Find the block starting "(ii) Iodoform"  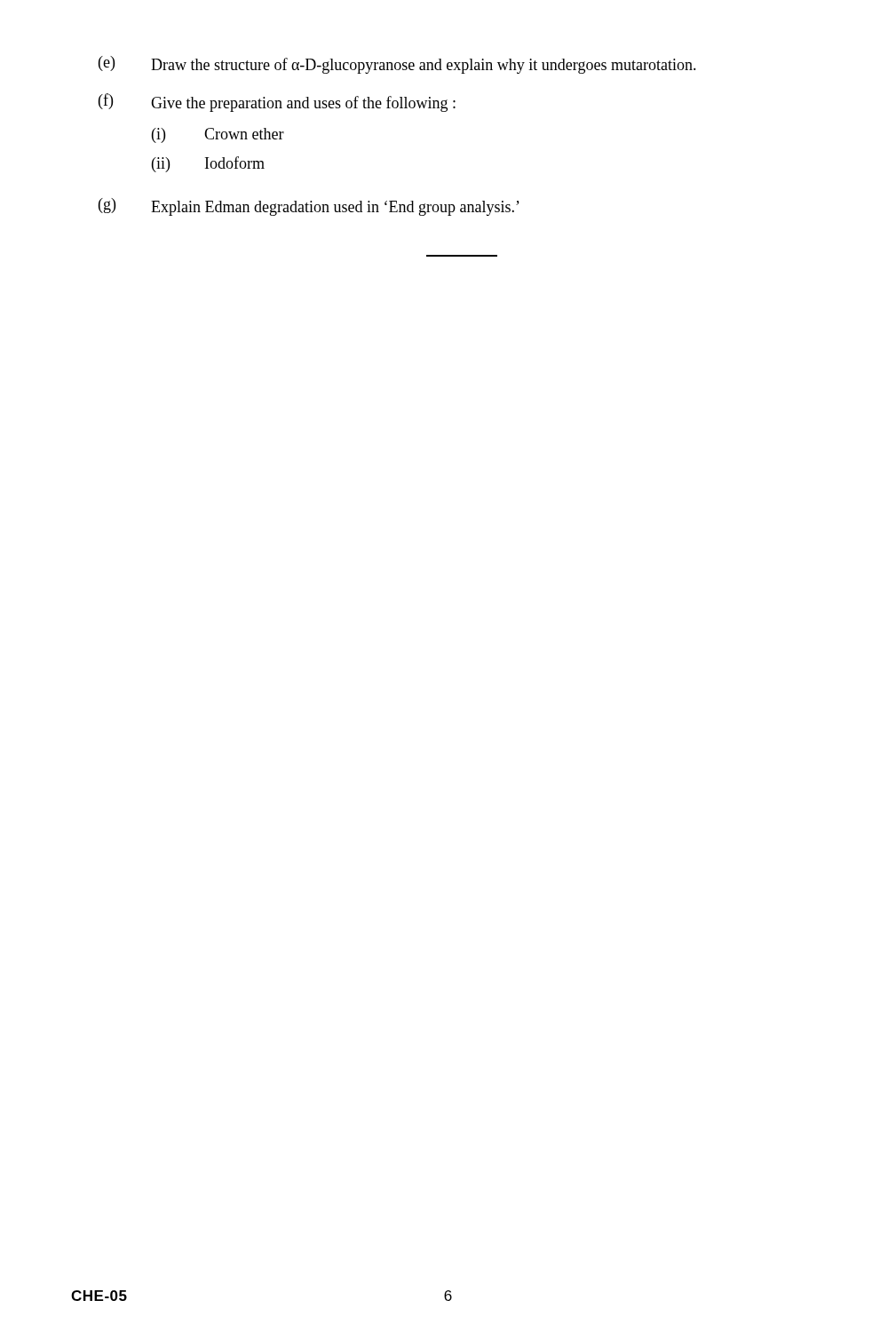click(x=208, y=164)
